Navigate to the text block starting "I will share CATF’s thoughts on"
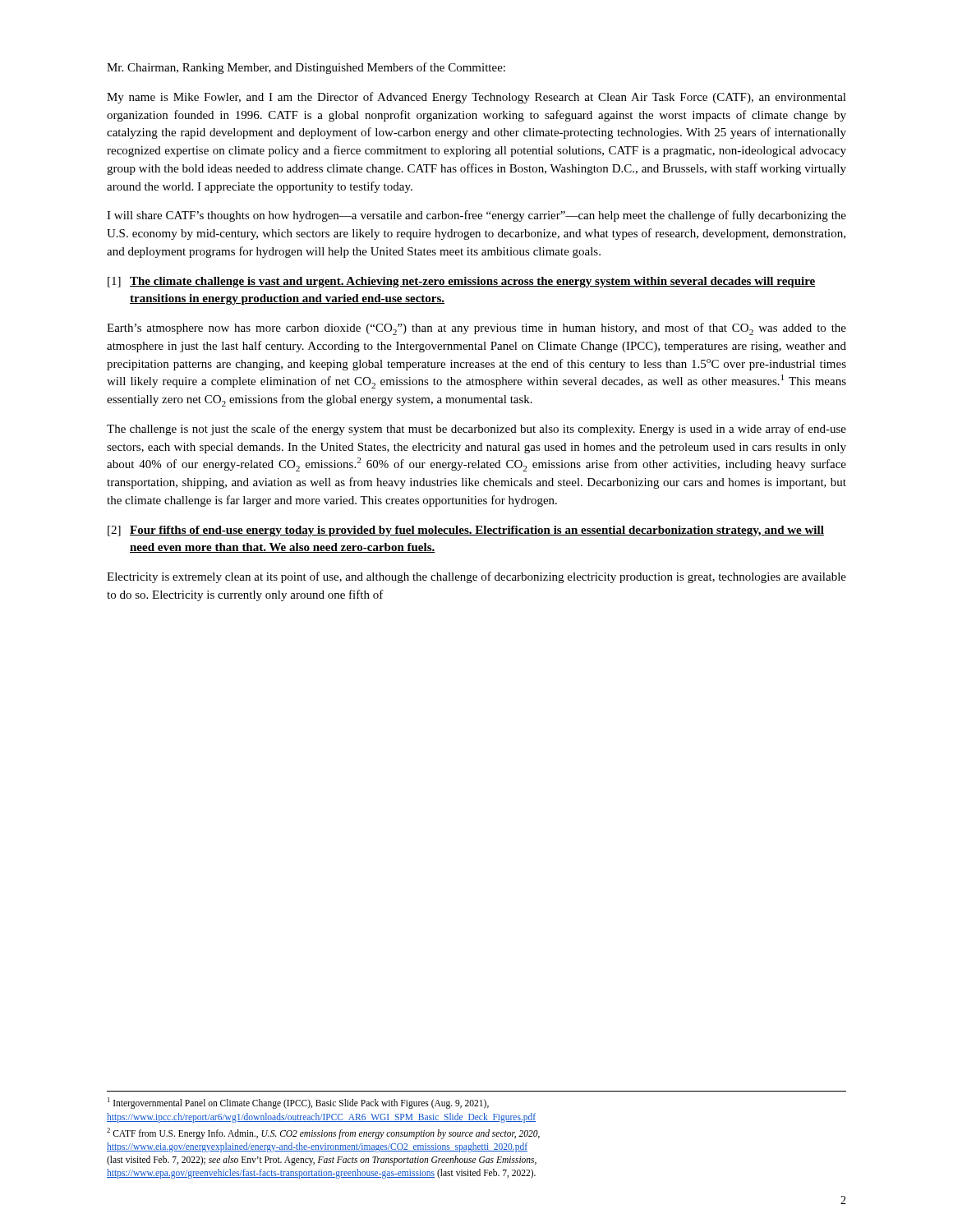 point(476,234)
